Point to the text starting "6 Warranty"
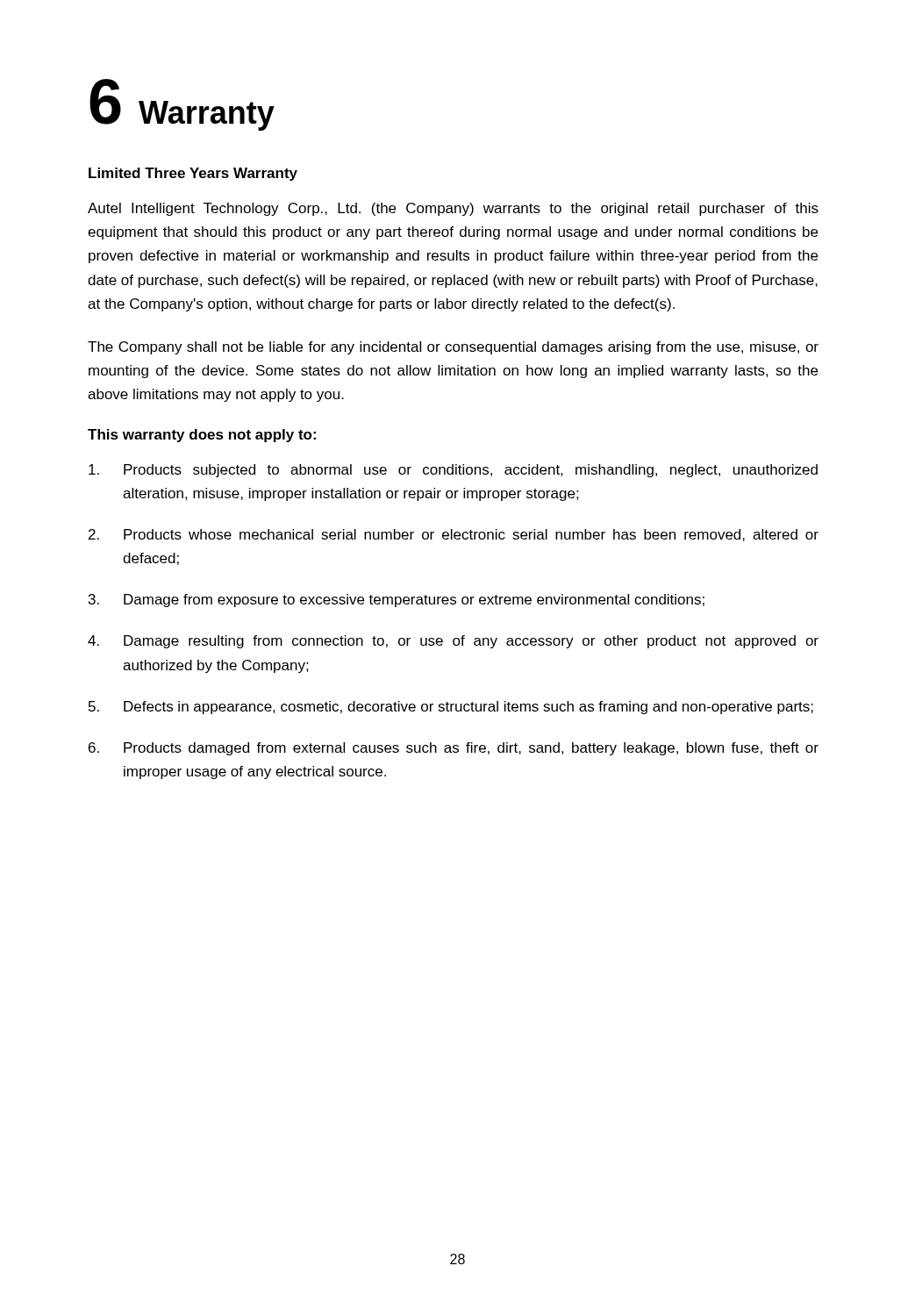 coord(181,102)
